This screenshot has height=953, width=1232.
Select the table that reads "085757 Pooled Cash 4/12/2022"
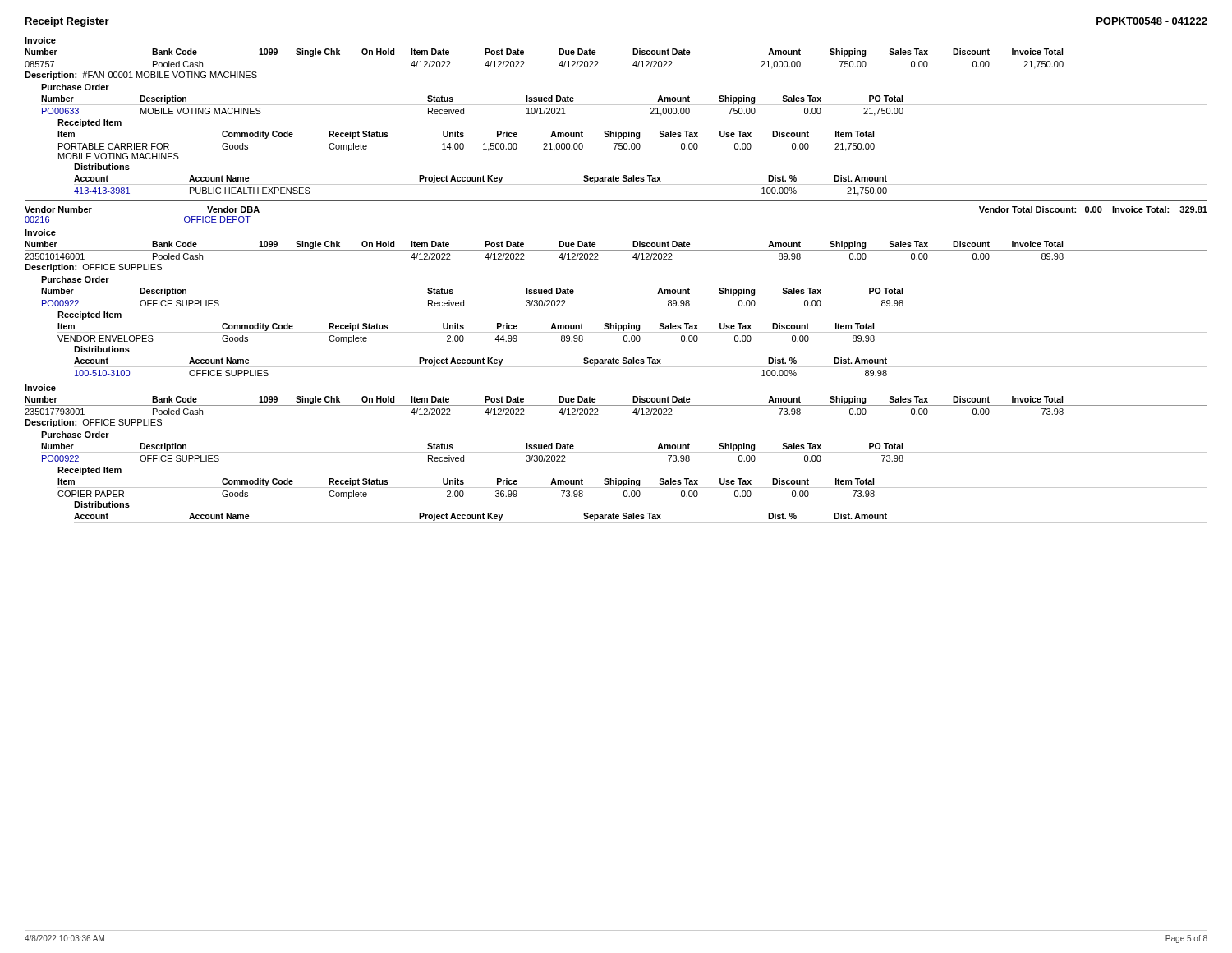pyautogui.click(x=616, y=64)
